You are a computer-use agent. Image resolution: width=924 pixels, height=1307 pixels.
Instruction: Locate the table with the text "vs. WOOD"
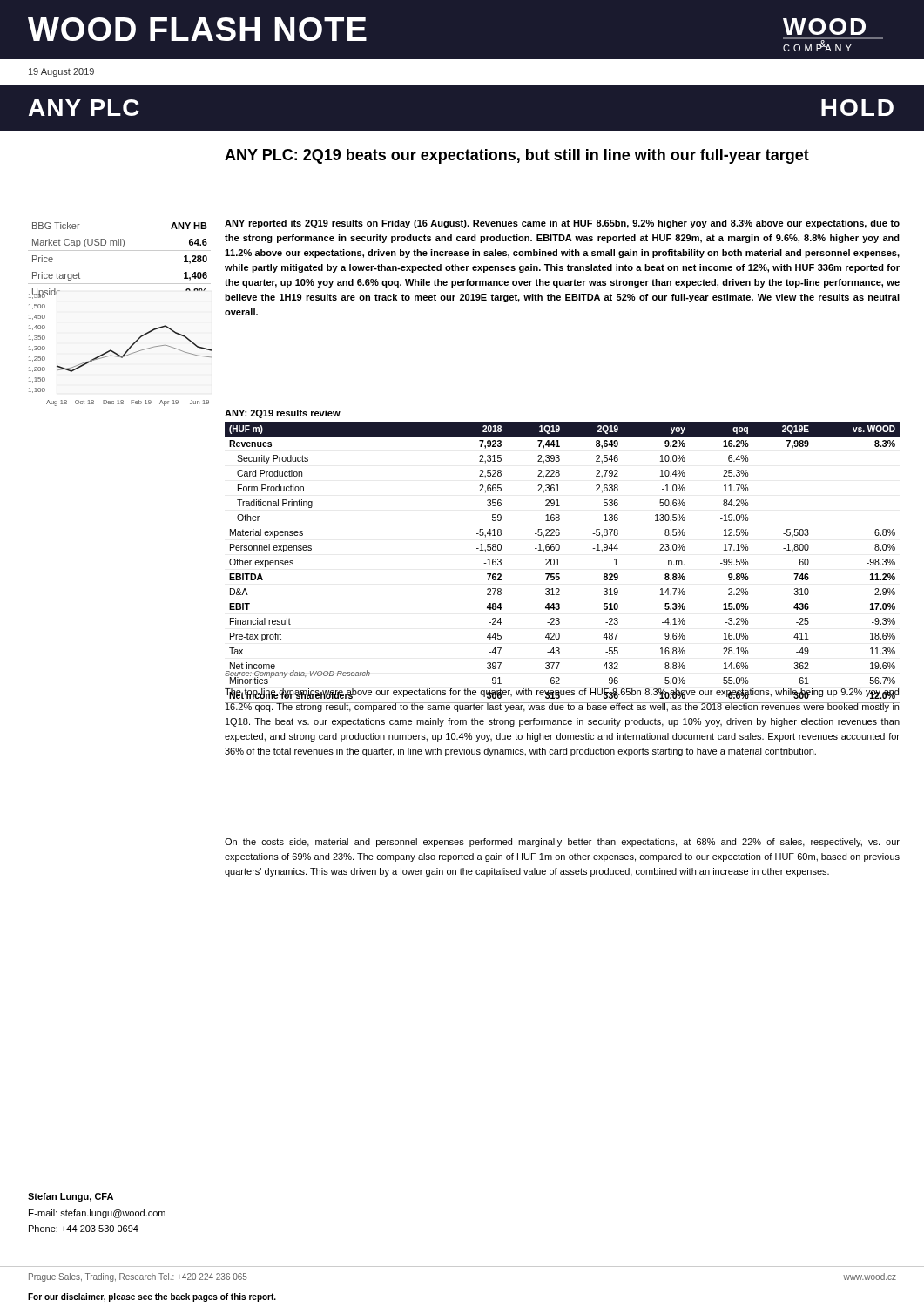point(562,562)
